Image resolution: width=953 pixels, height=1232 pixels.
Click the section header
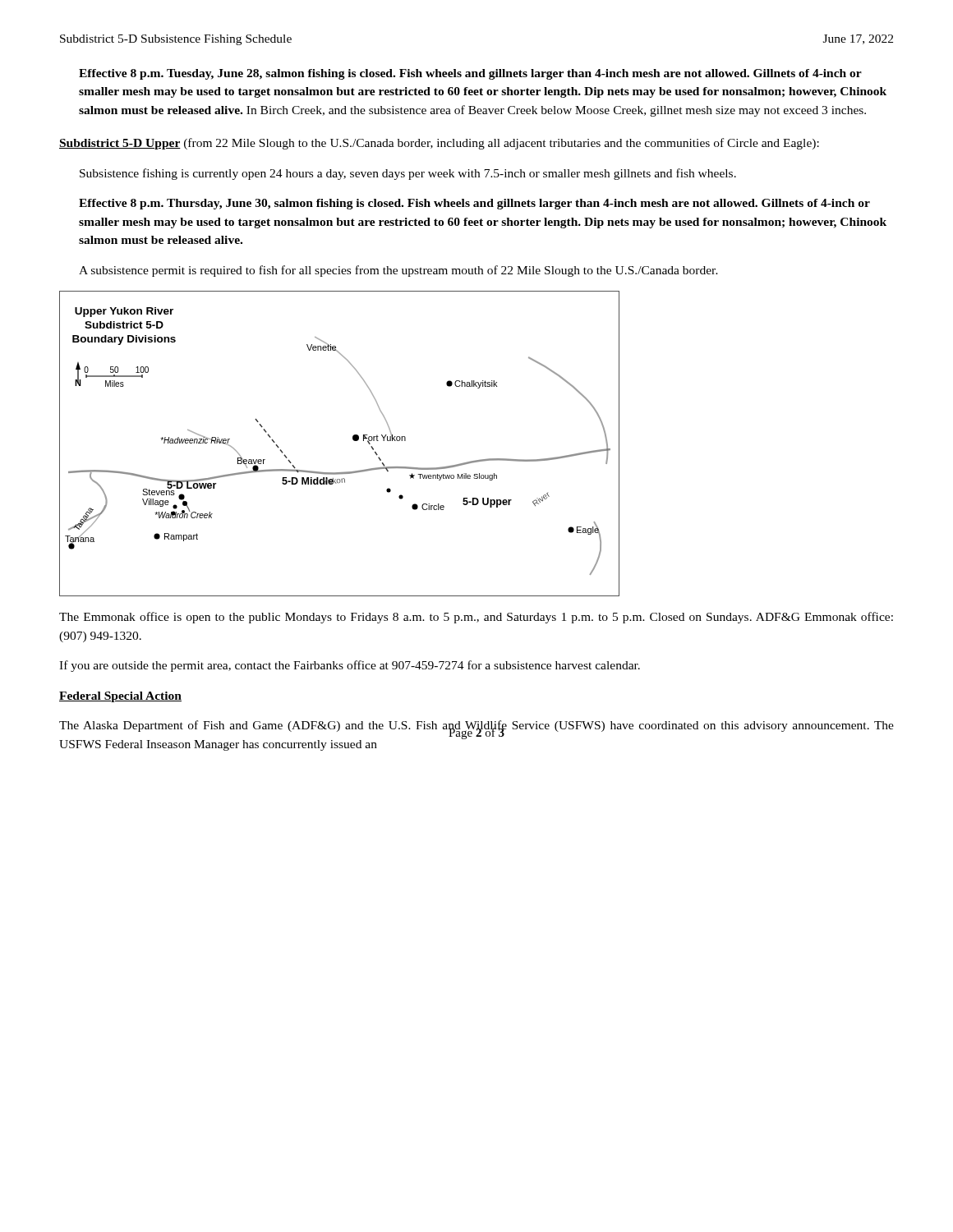coord(120,695)
